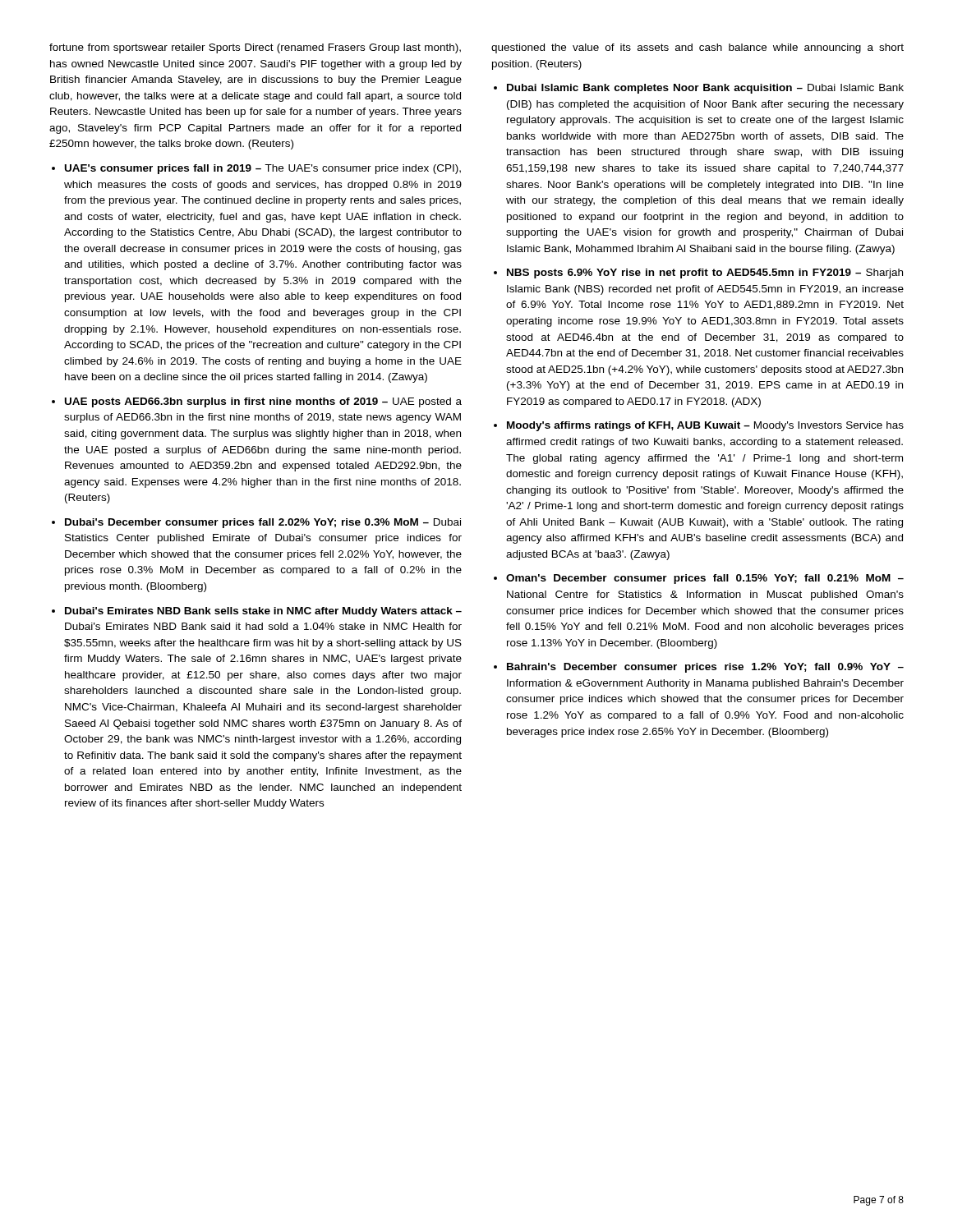Find the text block containing "fortune from sportswear retailer Sports Direct (renamed Frasers"
The height and width of the screenshot is (1232, 953).
point(255,95)
